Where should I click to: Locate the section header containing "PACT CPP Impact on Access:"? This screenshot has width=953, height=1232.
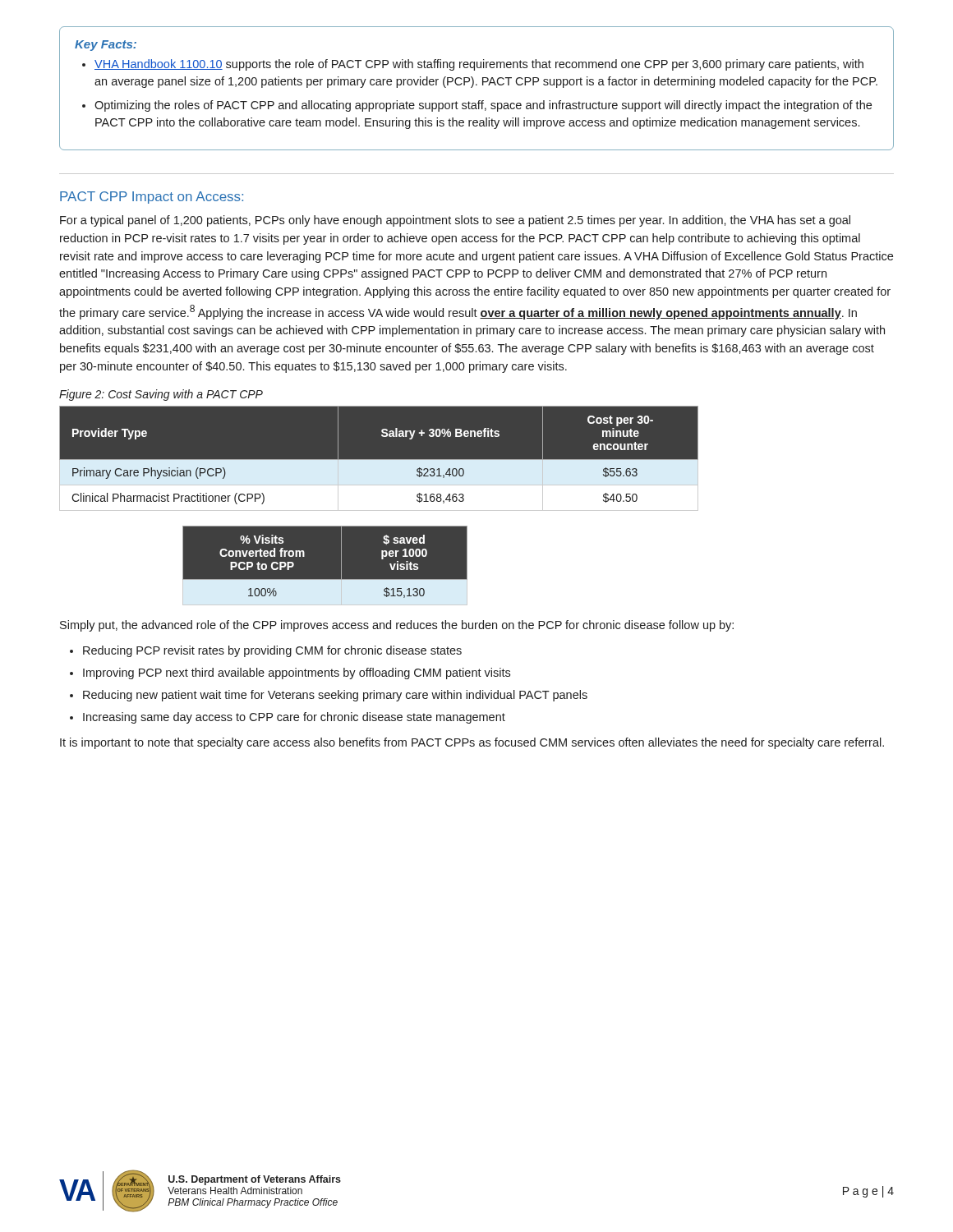pyautogui.click(x=152, y=197)
